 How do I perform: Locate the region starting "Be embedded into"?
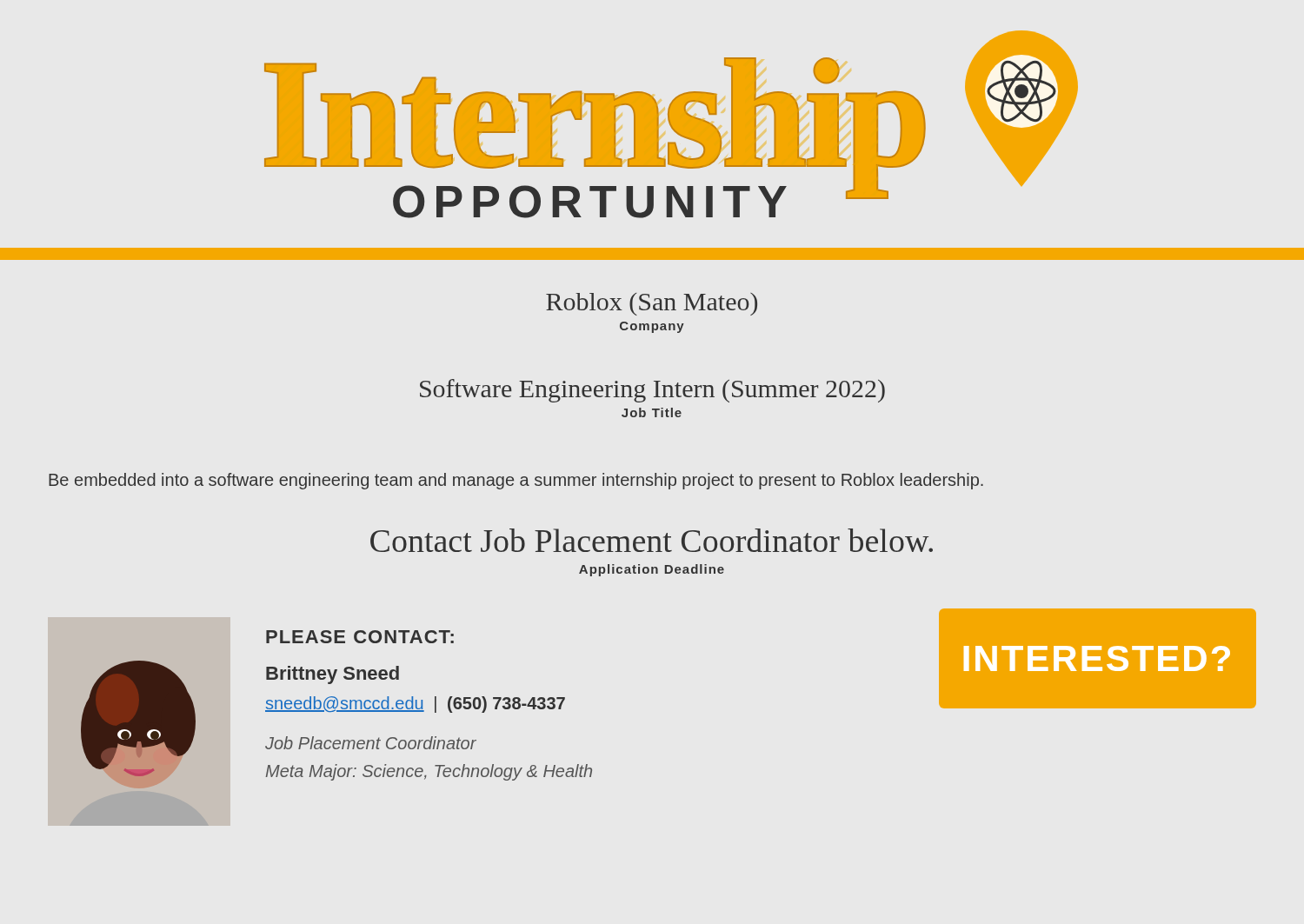(516, 480)
